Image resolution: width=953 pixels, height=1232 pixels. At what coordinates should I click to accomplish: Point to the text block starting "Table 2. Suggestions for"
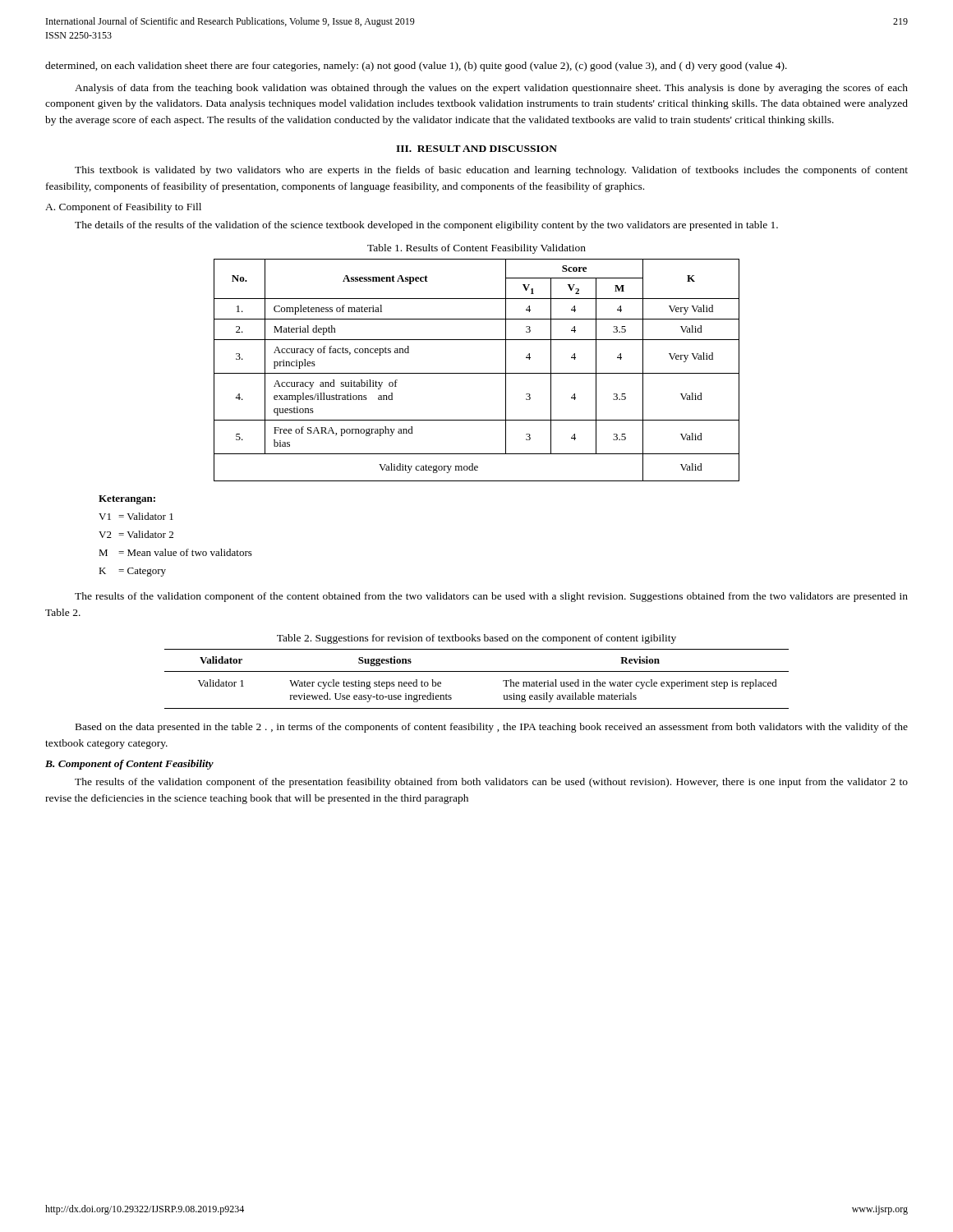476,638
